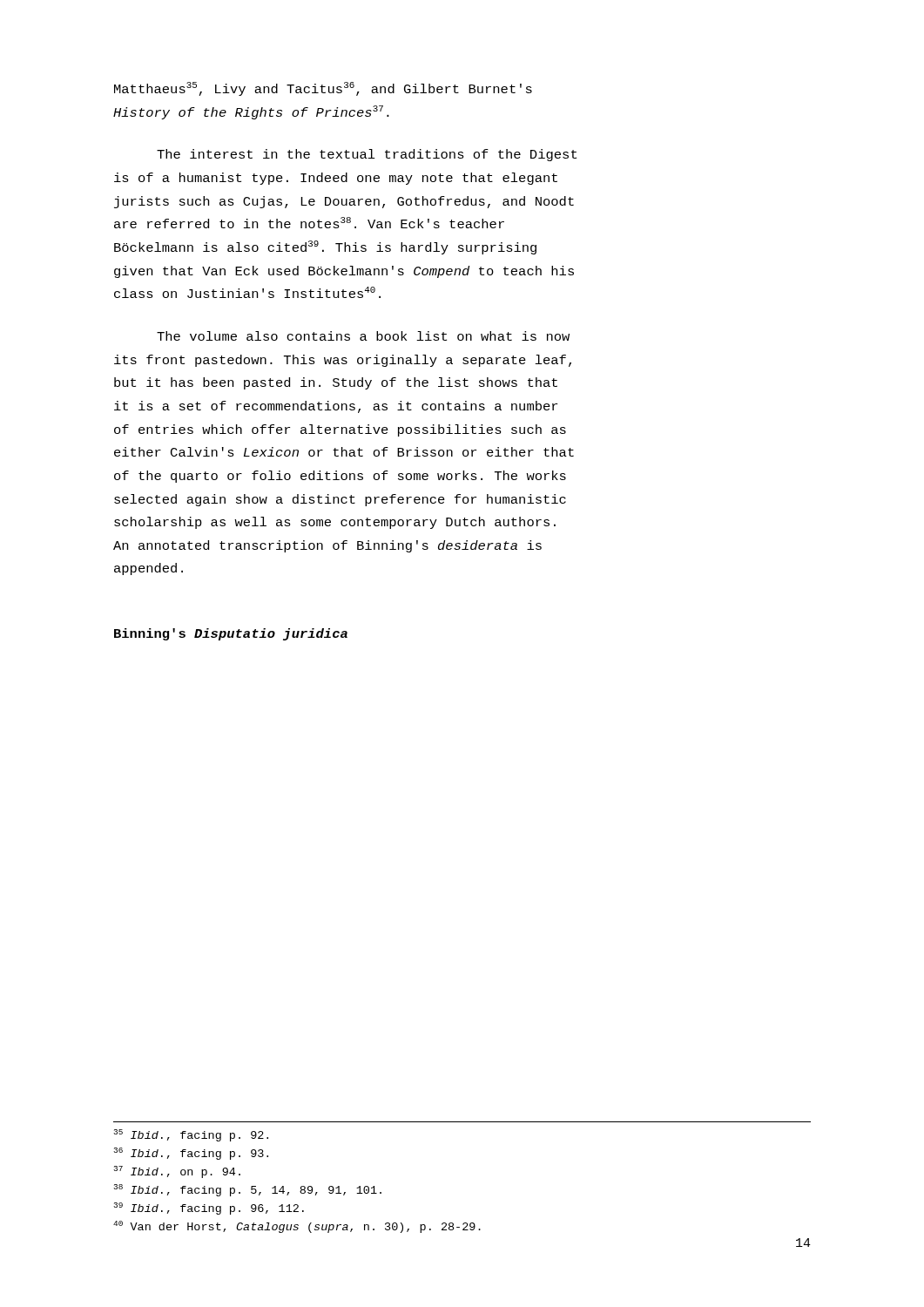
Task: Locate the footnote that says "38 Ibid., facing p."
Action: 249,1190
